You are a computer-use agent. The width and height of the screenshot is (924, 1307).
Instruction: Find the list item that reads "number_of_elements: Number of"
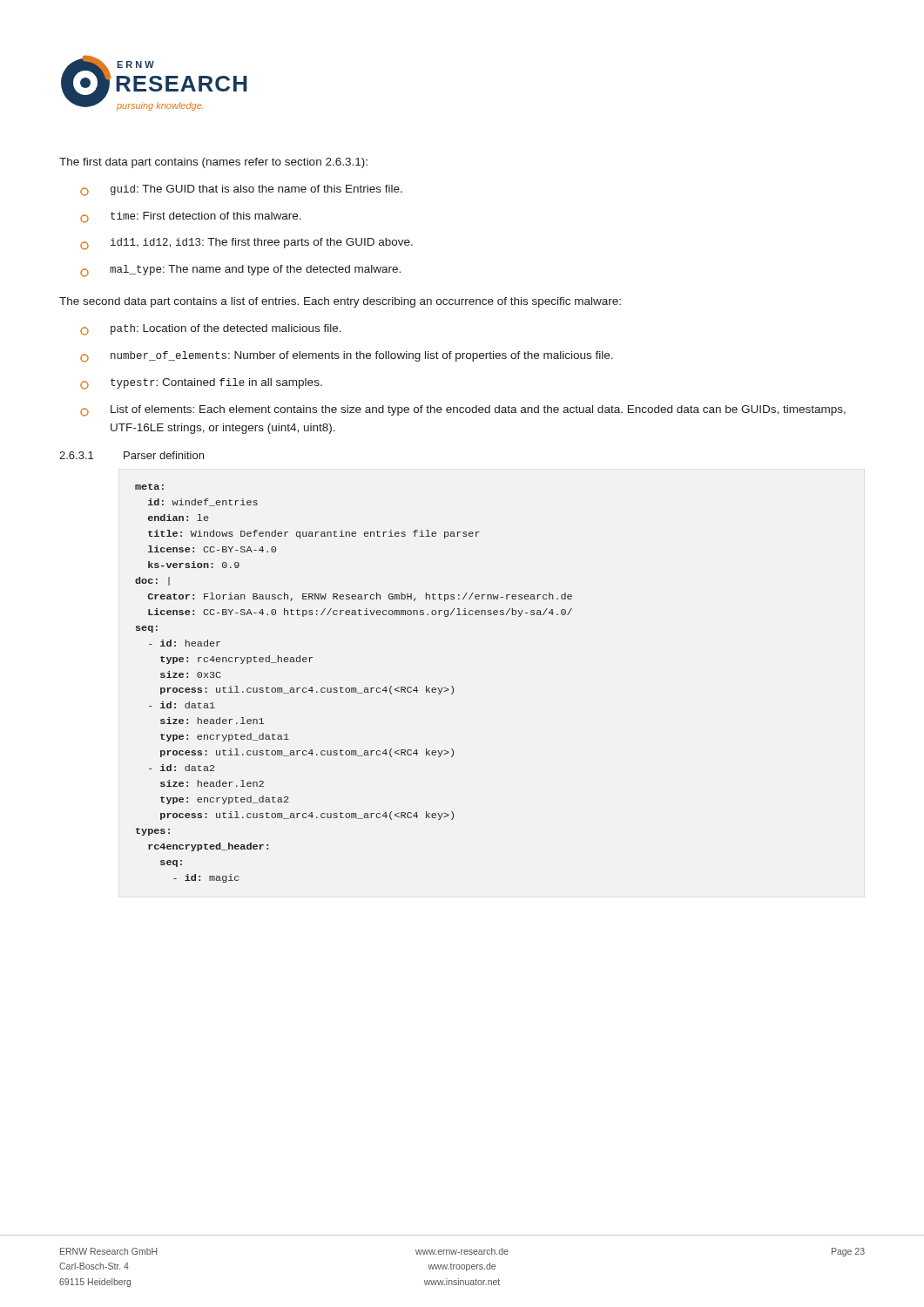tap(472, 357)
